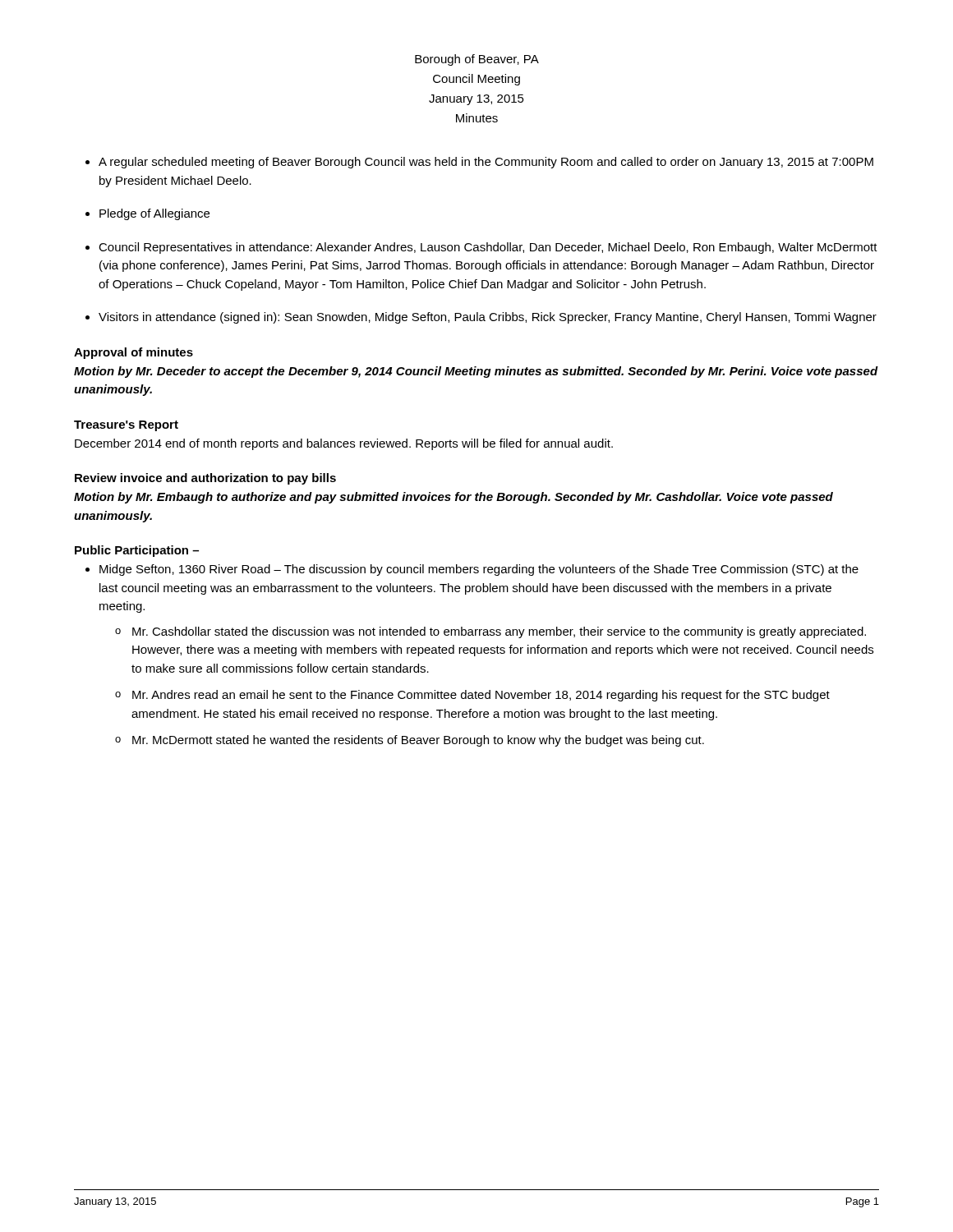Find the text block starting "Motion by Mr. Embaugh"
The height and width of the screenshot is (1232, 953).
[x=453, y=506]
